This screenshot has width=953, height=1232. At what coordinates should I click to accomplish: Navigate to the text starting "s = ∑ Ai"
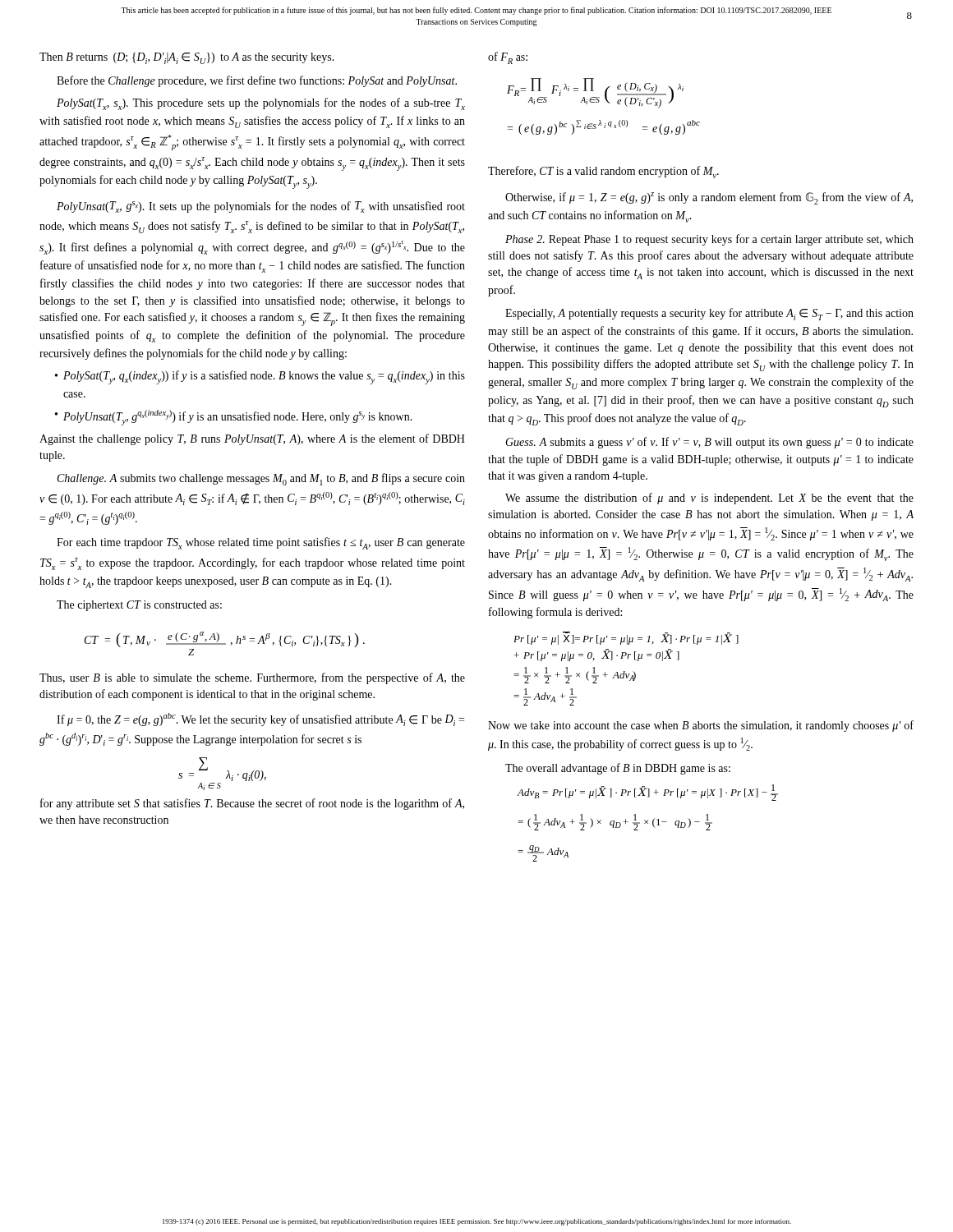[252, 774]
